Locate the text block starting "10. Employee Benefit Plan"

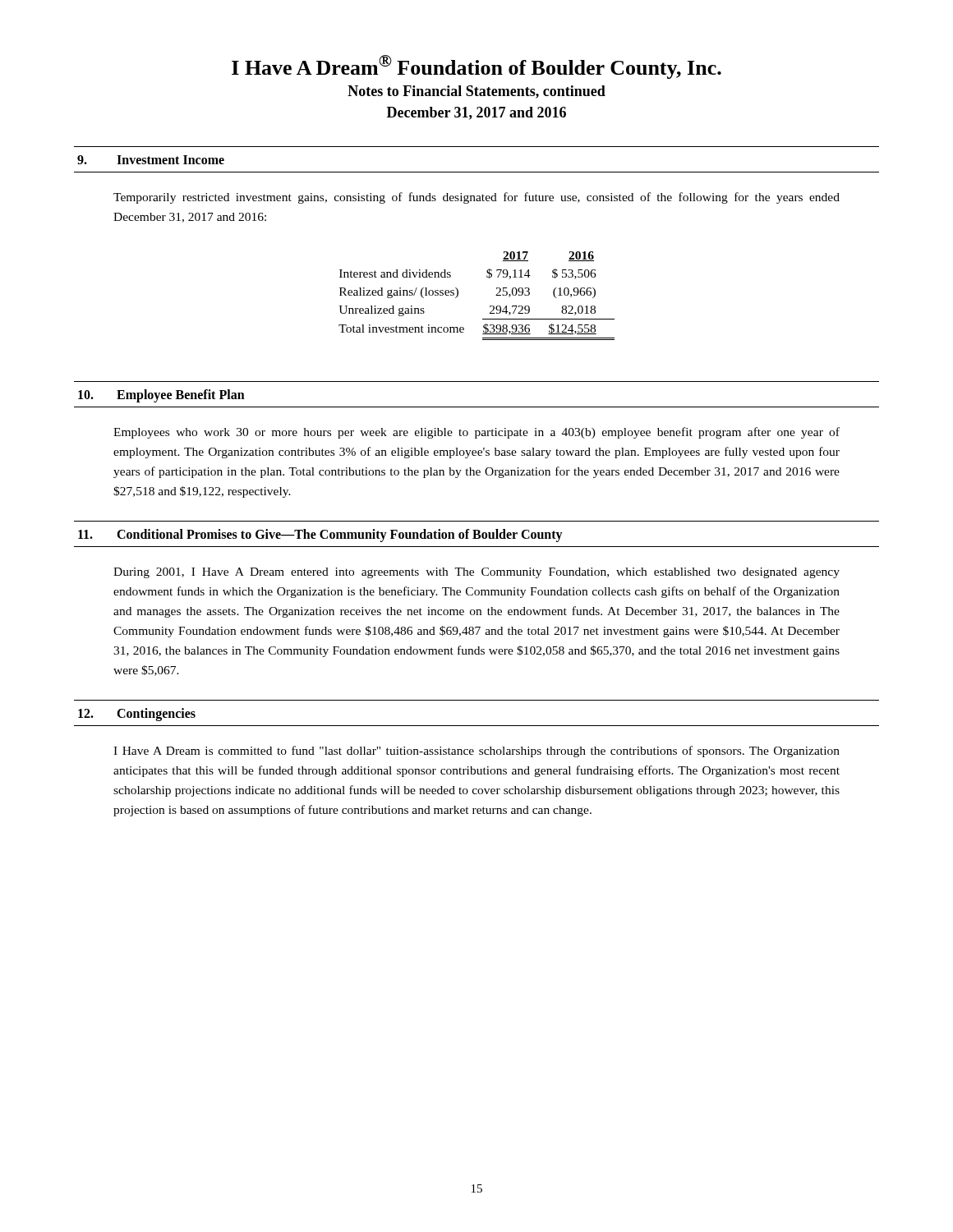point(159,395)
